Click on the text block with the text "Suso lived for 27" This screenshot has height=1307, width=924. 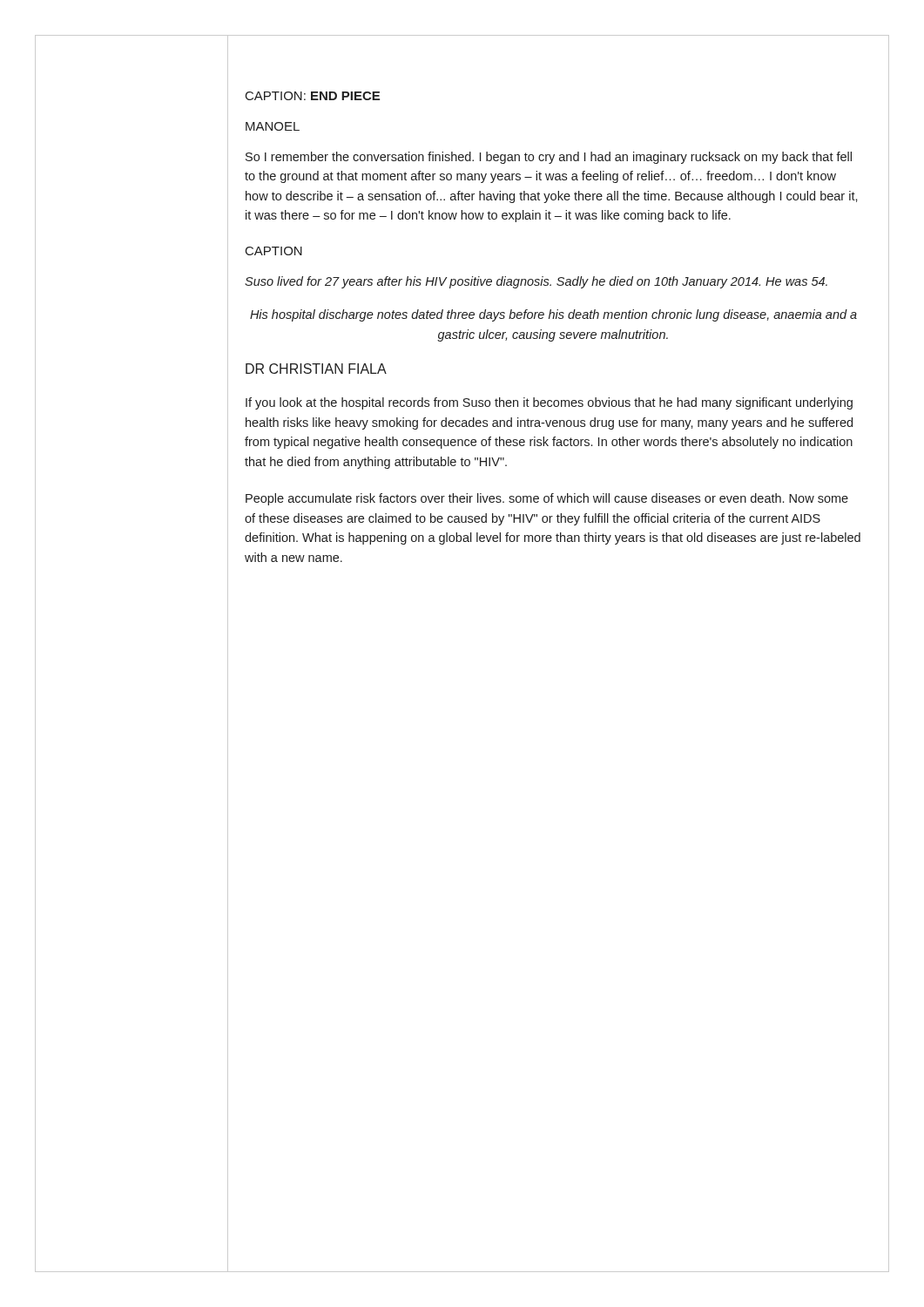coord(537,281)
